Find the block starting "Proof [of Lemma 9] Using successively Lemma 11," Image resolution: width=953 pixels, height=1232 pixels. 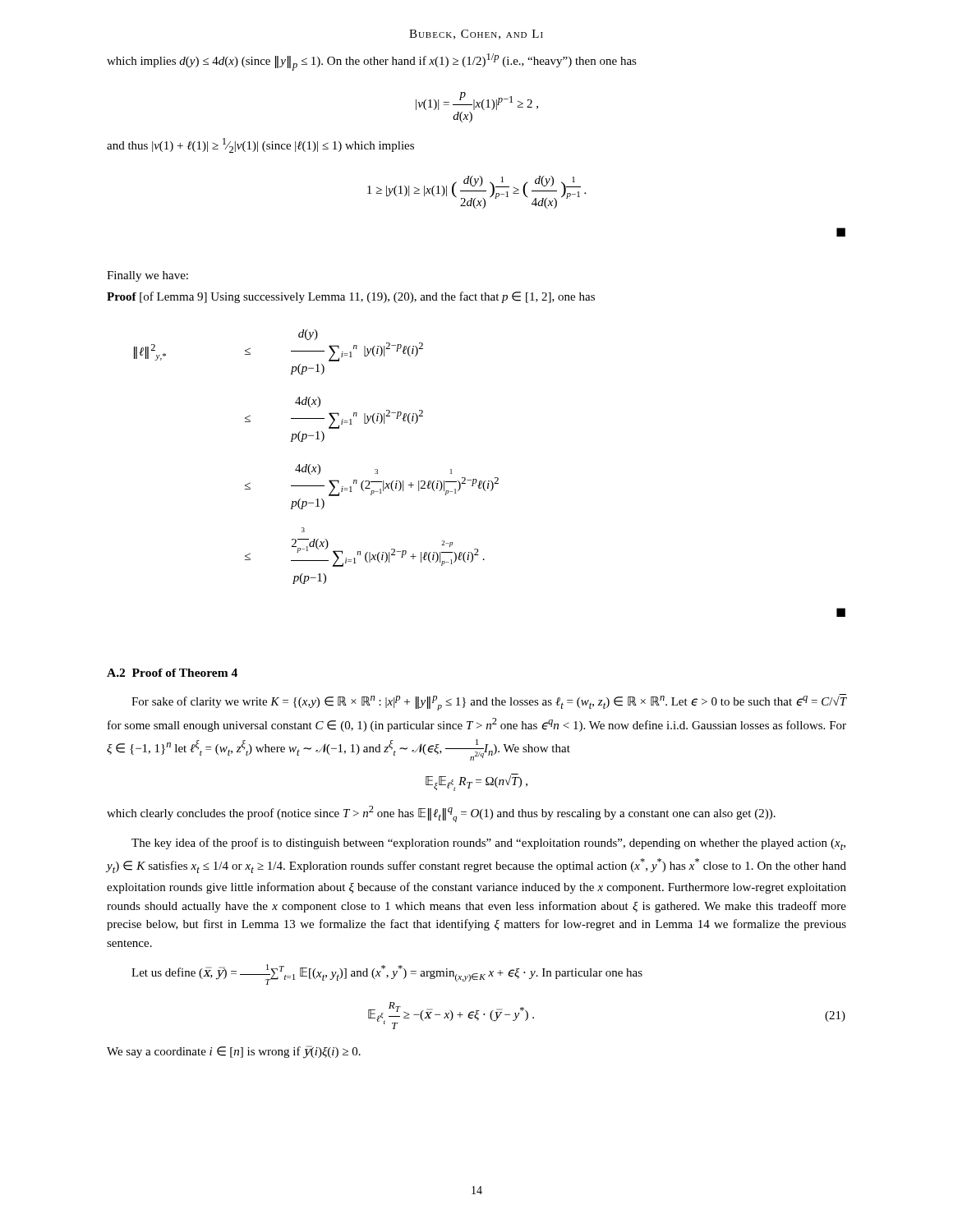pyautogui.click(x=351, y=296)
